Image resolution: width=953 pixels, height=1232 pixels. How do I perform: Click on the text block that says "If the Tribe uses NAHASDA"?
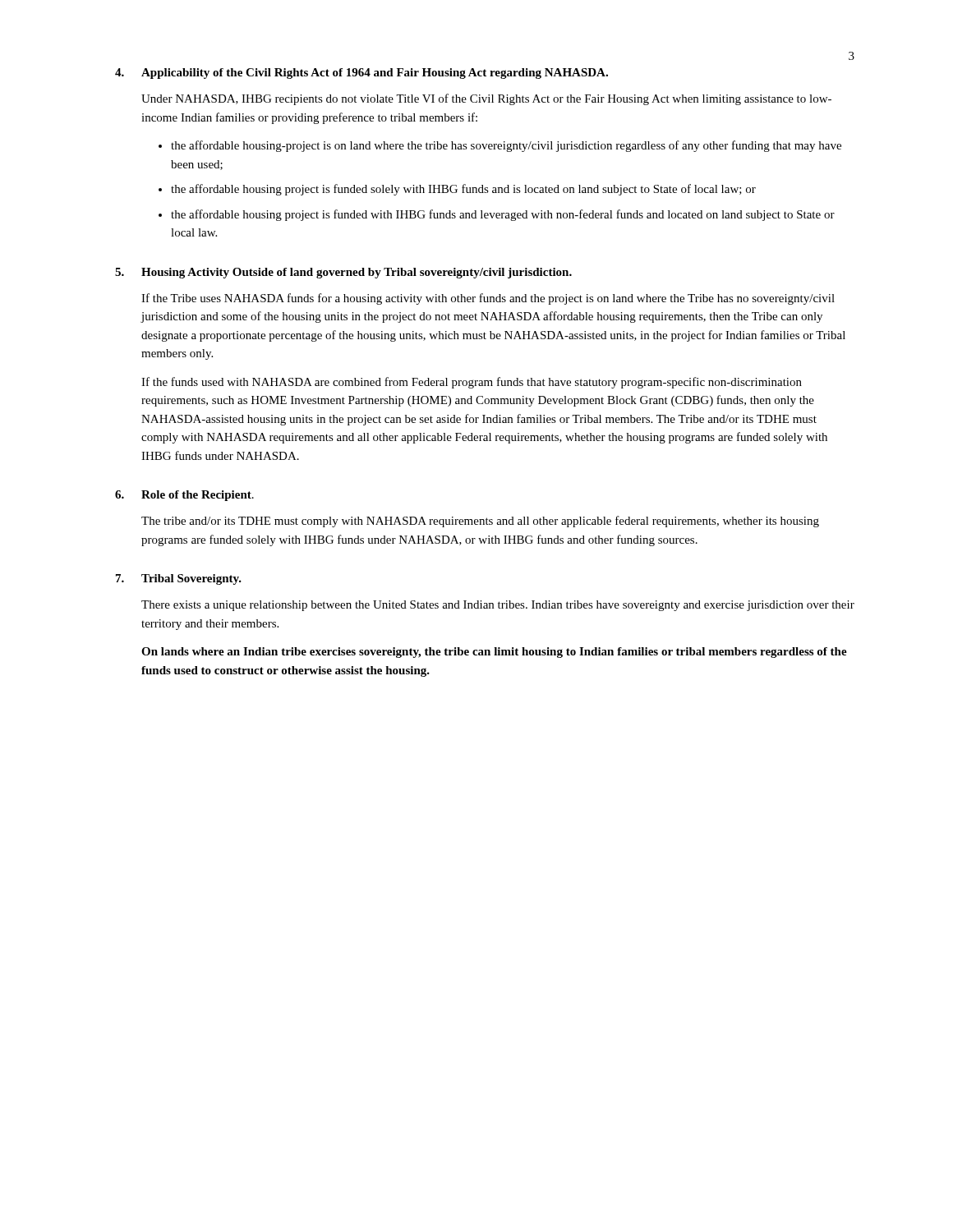(x=494, y=325)
